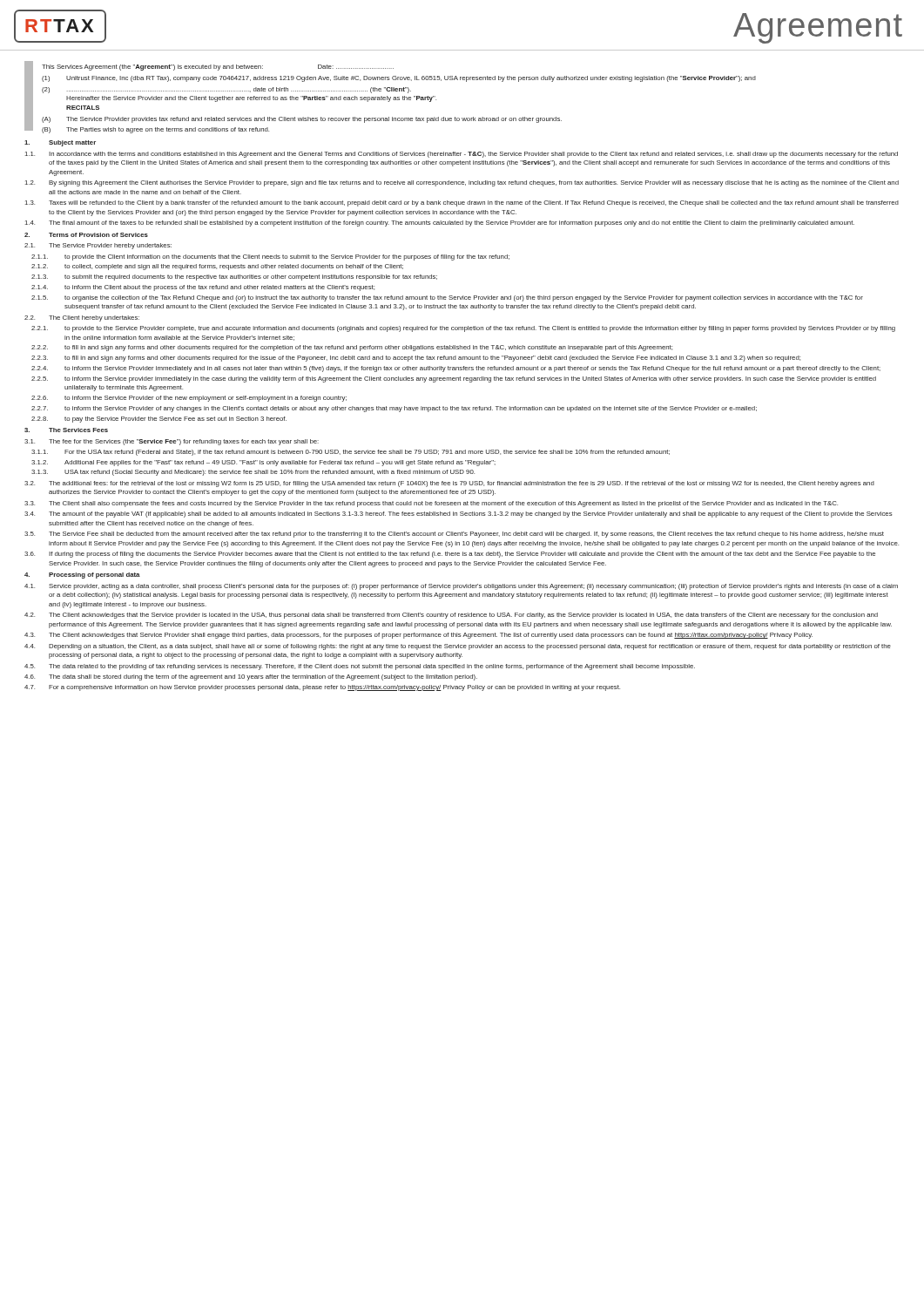Click the passage that begins "2. By signing this Agreement the Client"

[x=462, y=188]
